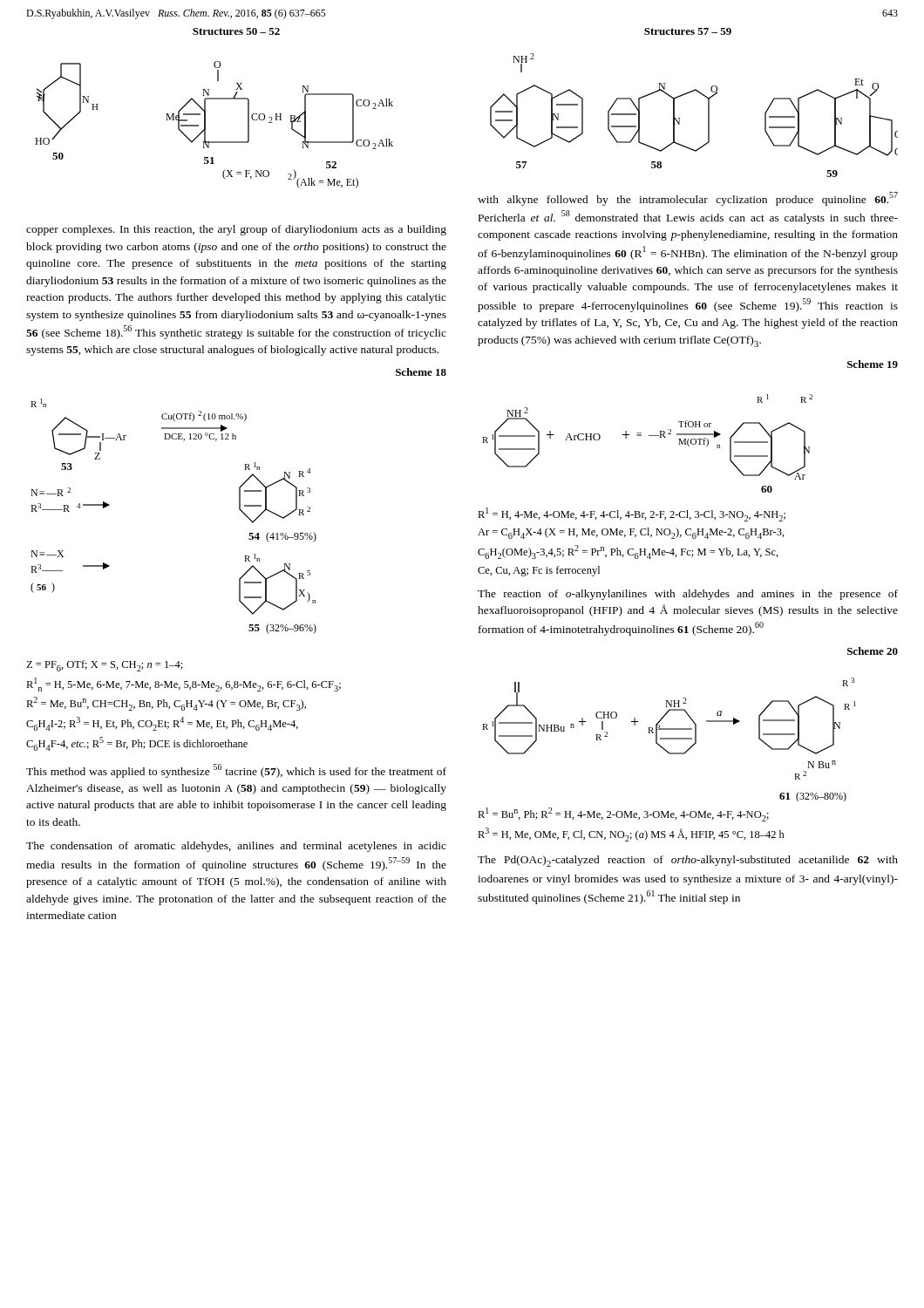Locate the text block that reads "R1 = H, 4-Me, 4-OMe,"
The width and height of the screenshot is (924, 1308).
[688, 541]
